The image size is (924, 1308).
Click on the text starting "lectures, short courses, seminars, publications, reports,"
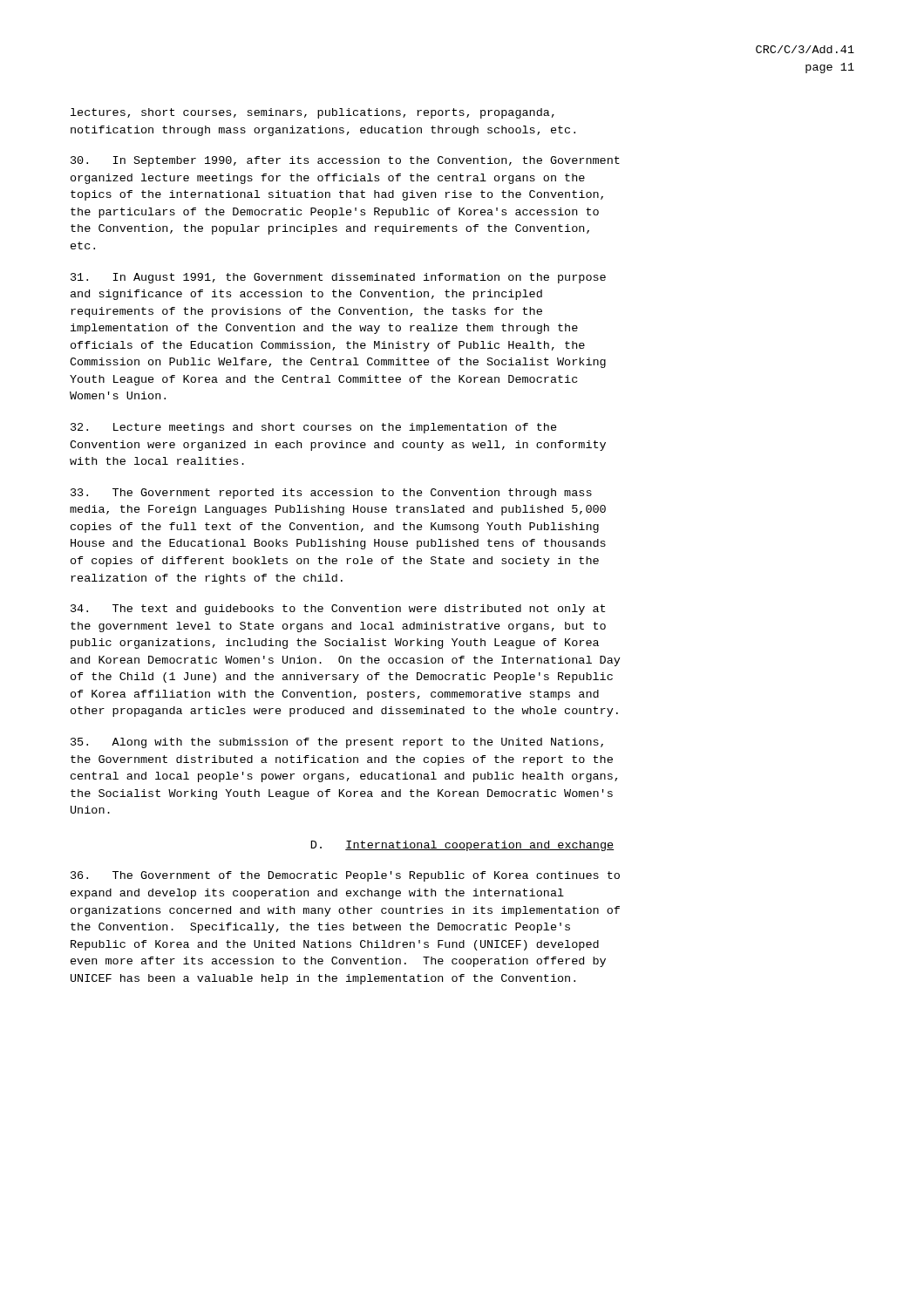point(324,121)
